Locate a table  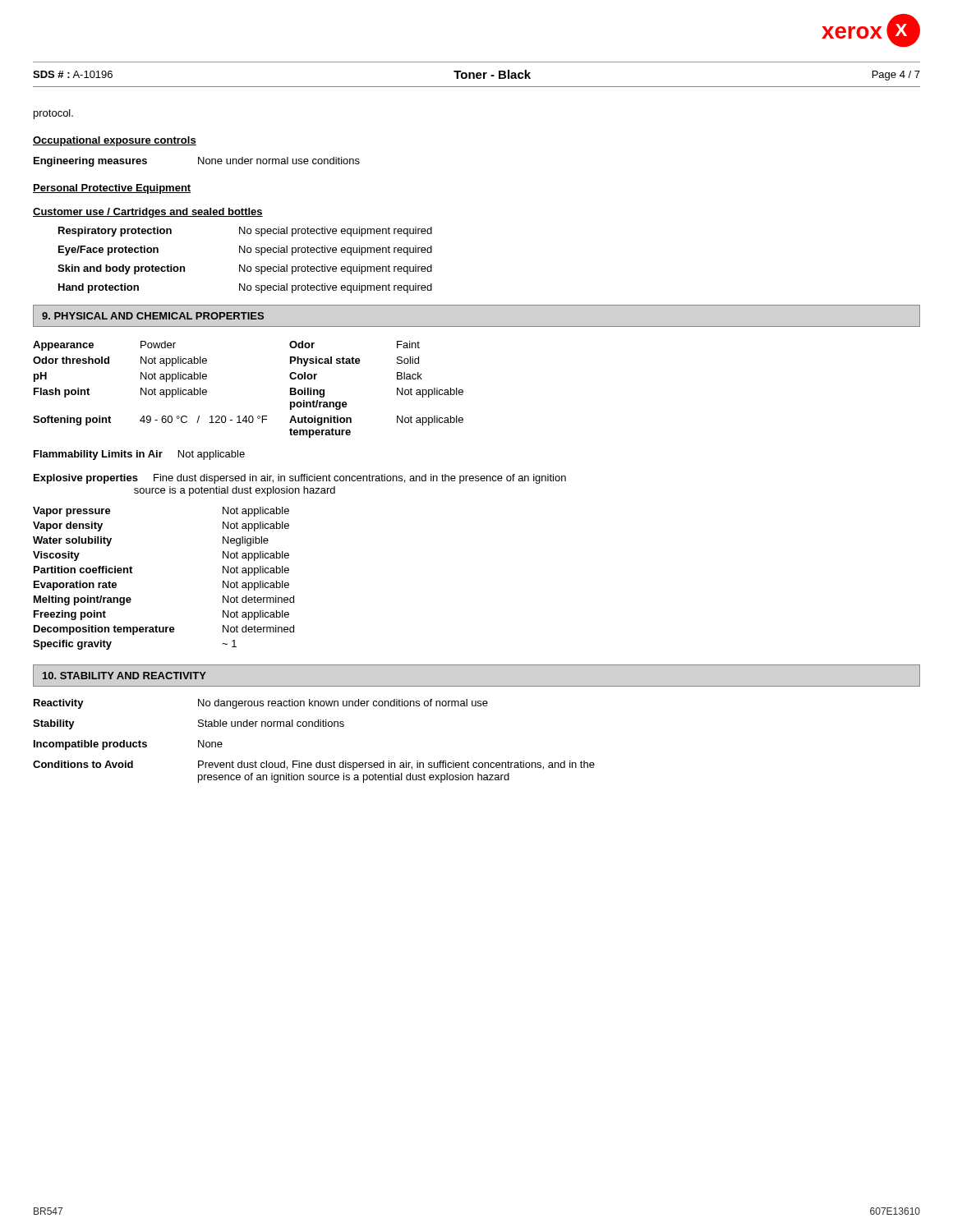(476, 388)
